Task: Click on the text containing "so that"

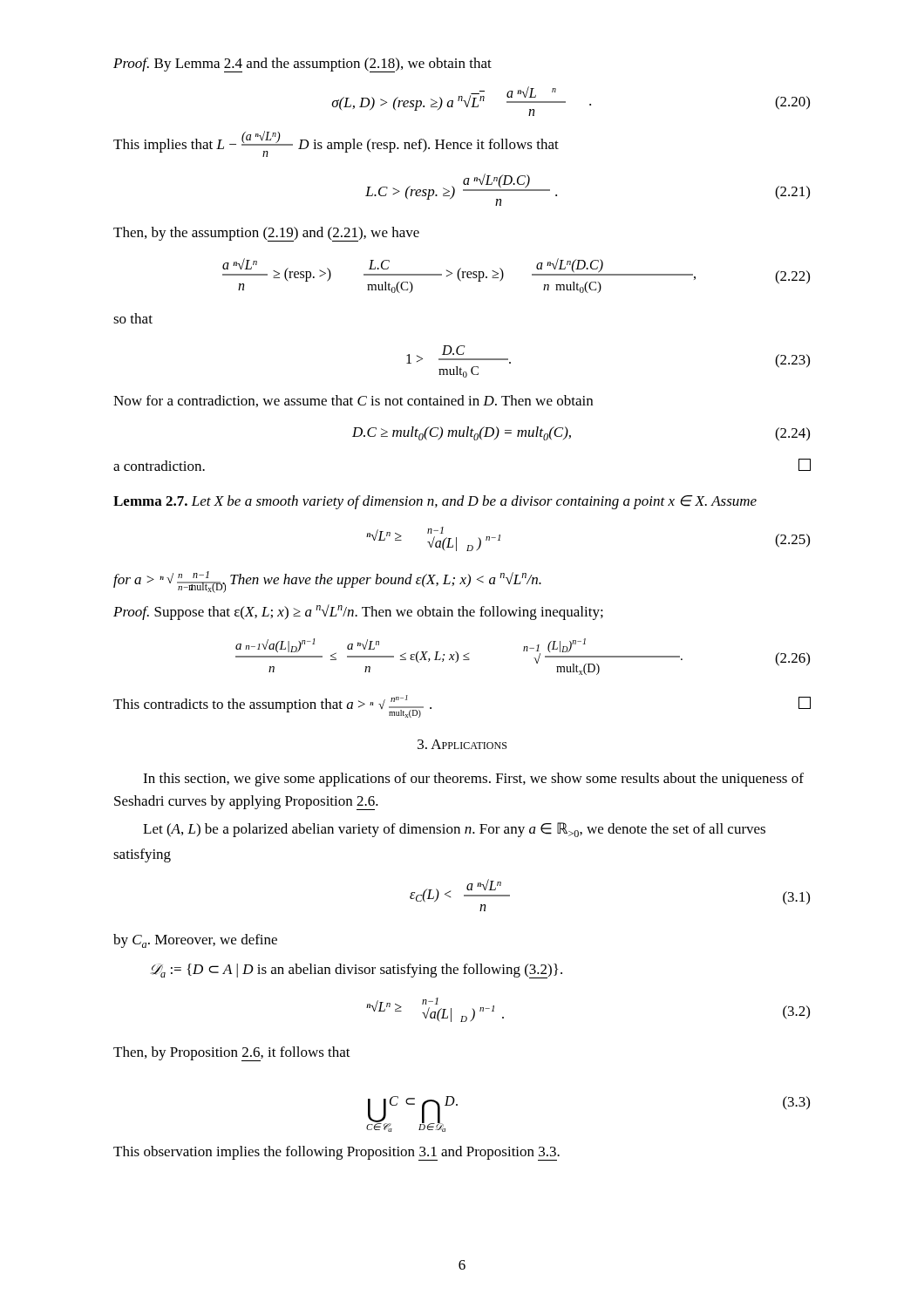Action: 133,318
